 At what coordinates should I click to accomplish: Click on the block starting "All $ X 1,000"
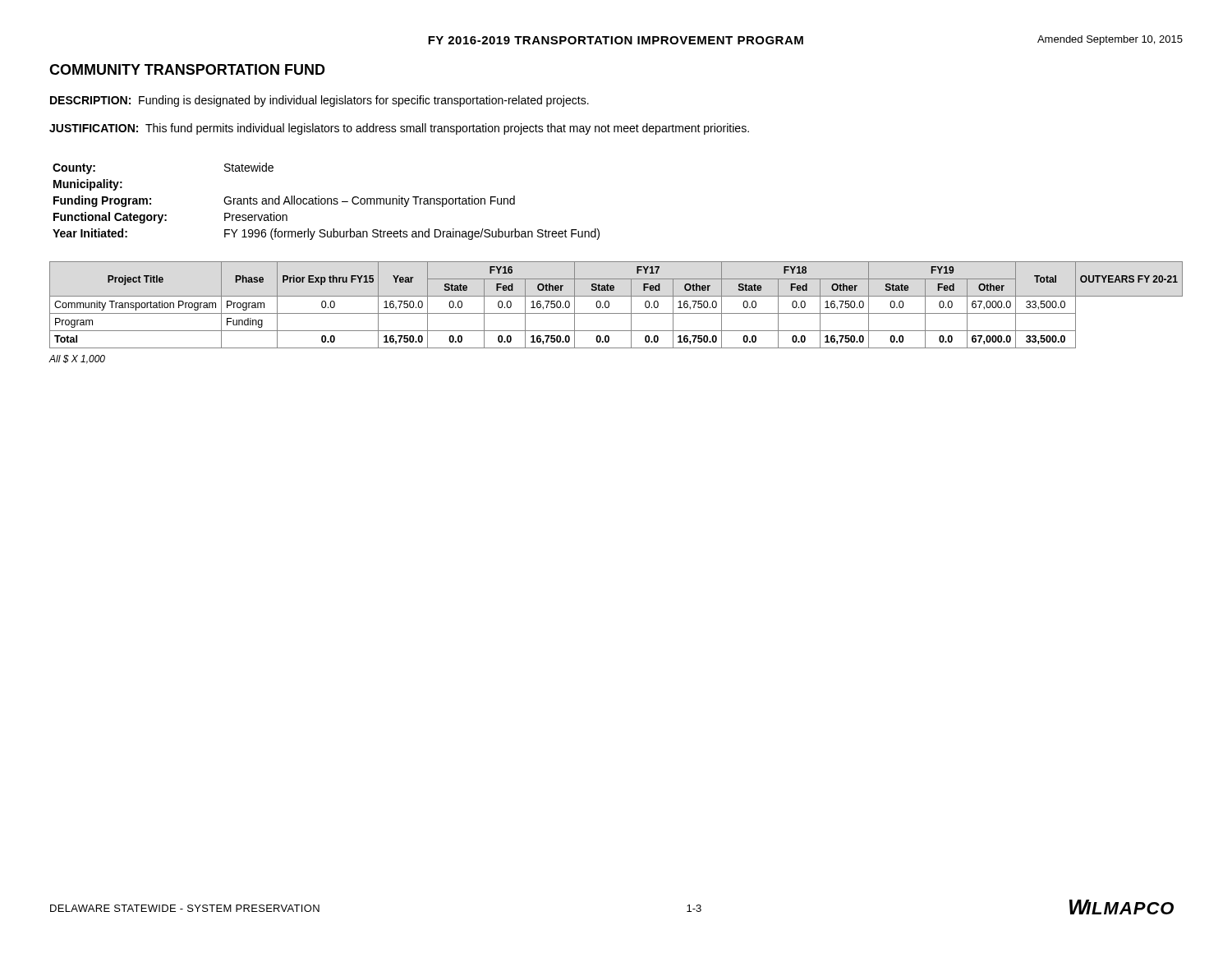coord(77,359)
